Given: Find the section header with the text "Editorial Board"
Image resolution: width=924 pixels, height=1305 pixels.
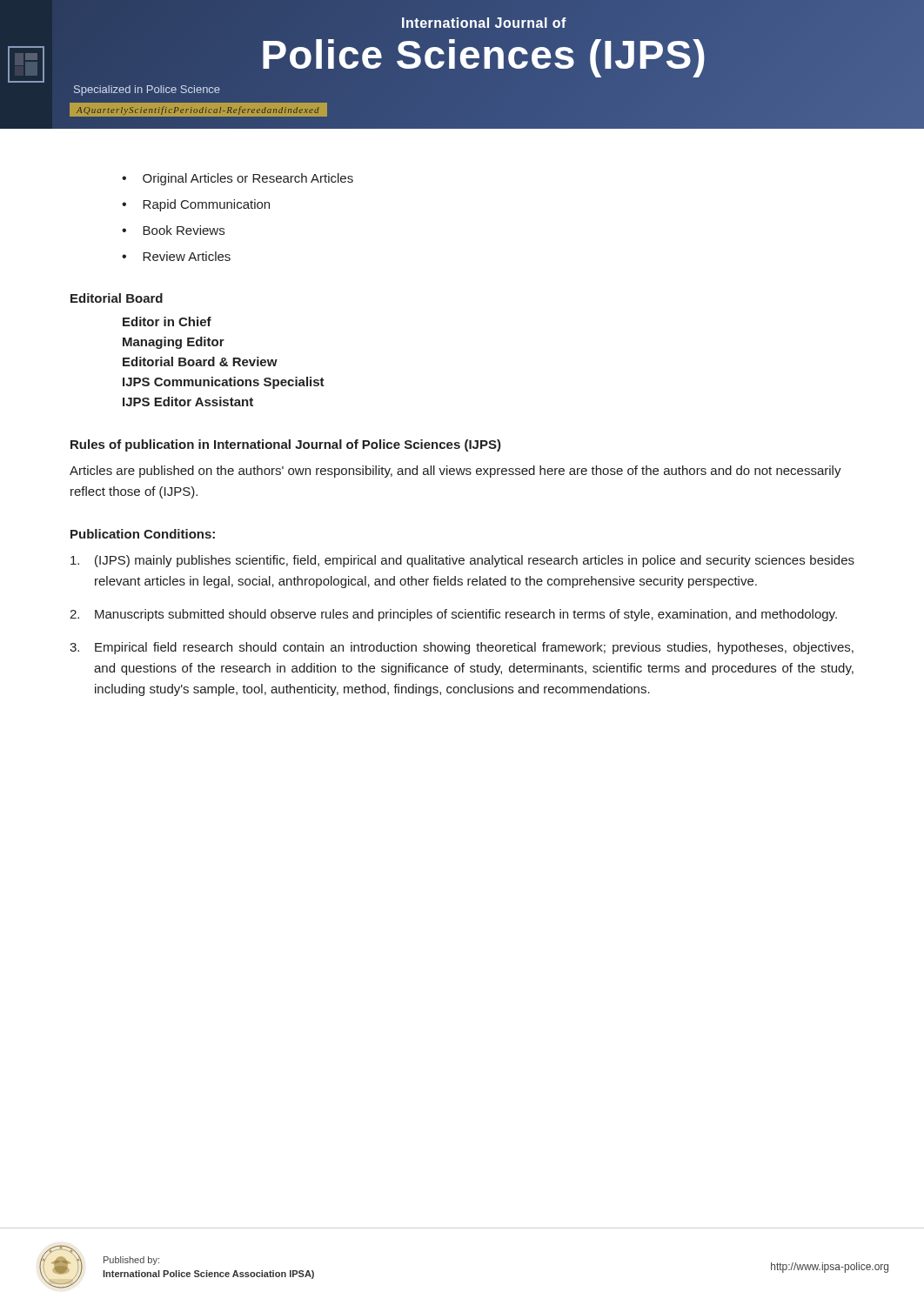Looking at the screenshot, I should 116,298.
